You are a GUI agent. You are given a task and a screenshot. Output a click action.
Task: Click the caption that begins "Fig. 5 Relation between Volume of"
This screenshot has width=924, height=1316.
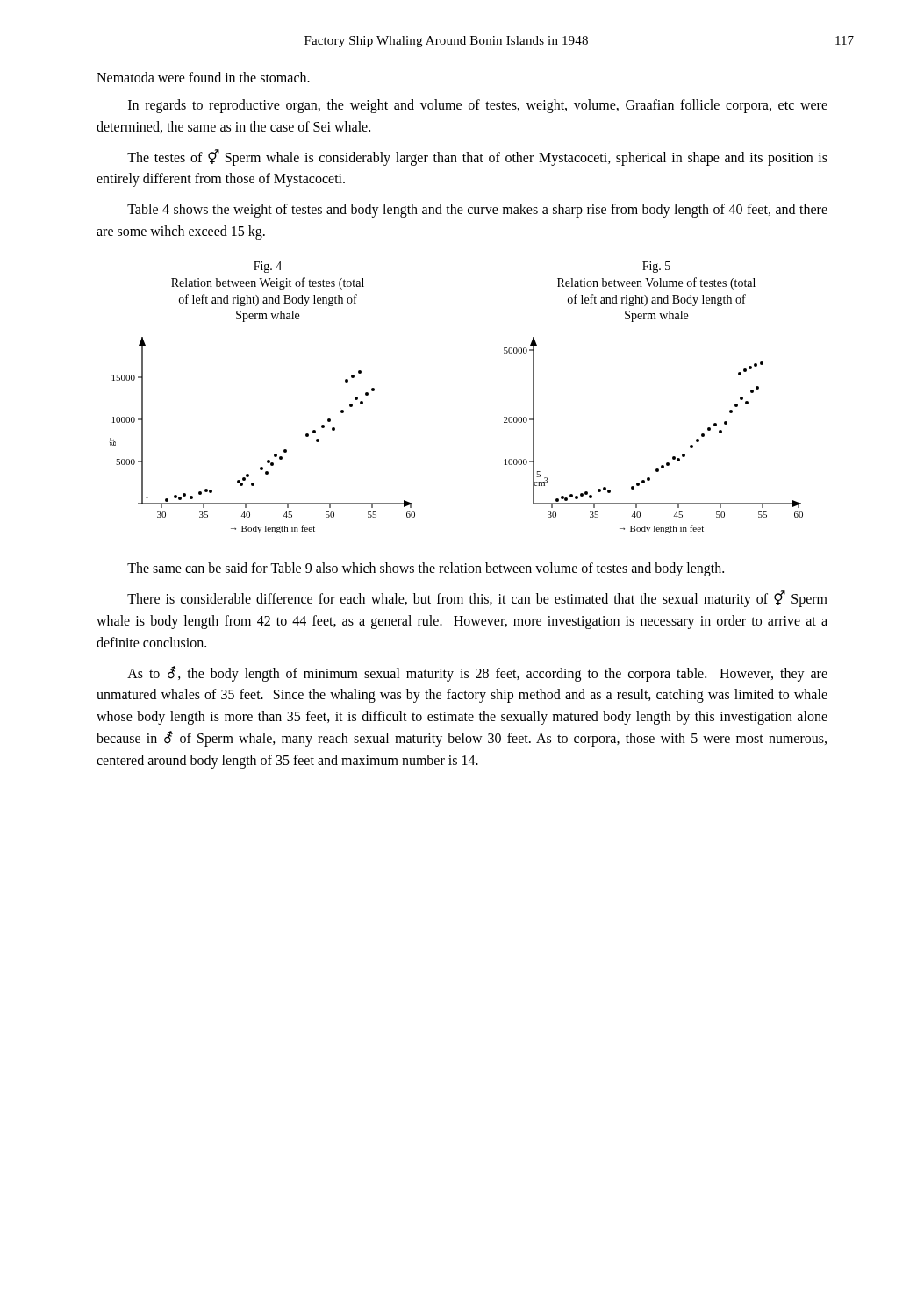point(656,291)
